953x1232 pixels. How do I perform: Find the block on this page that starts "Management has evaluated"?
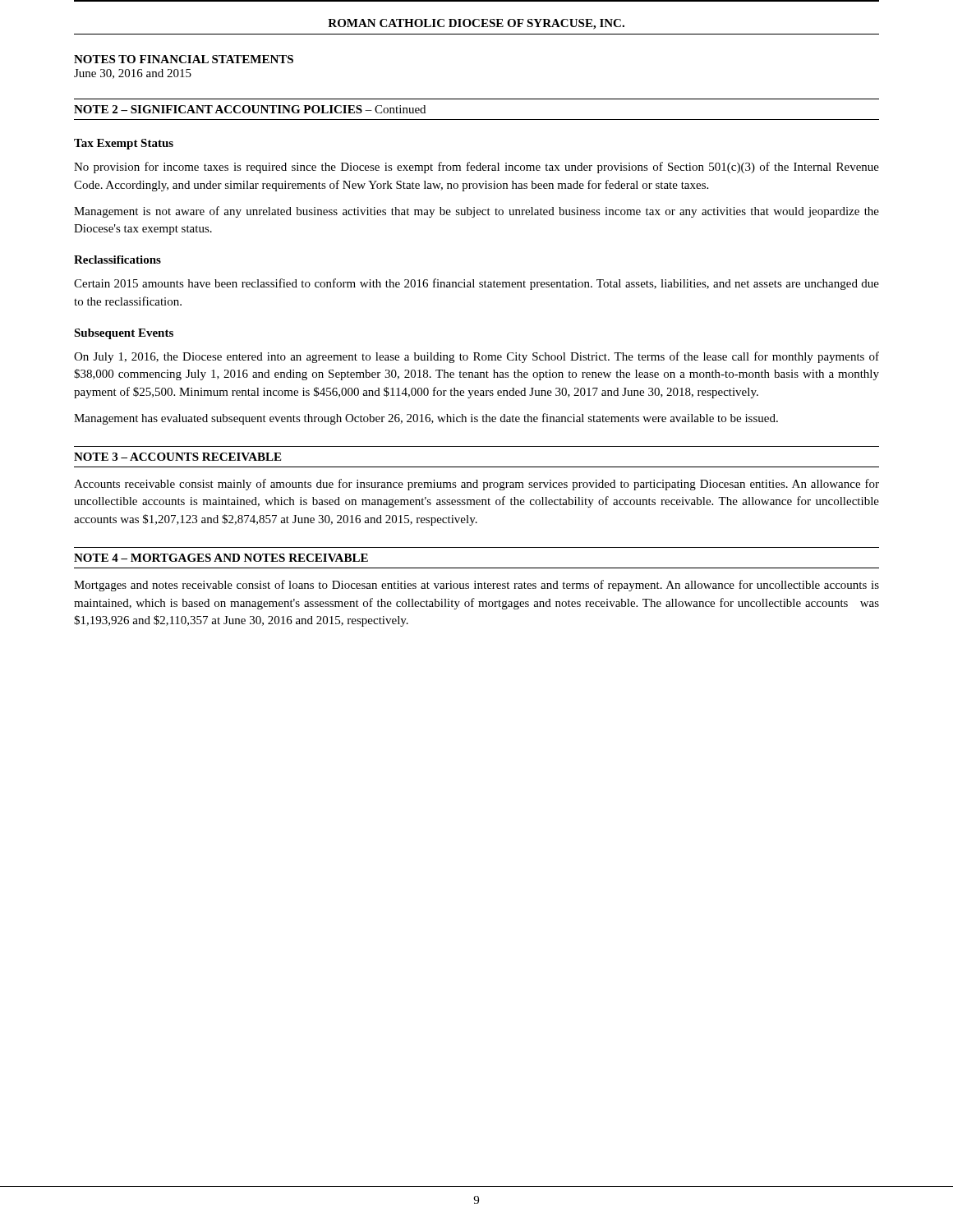tap(426, 418)
